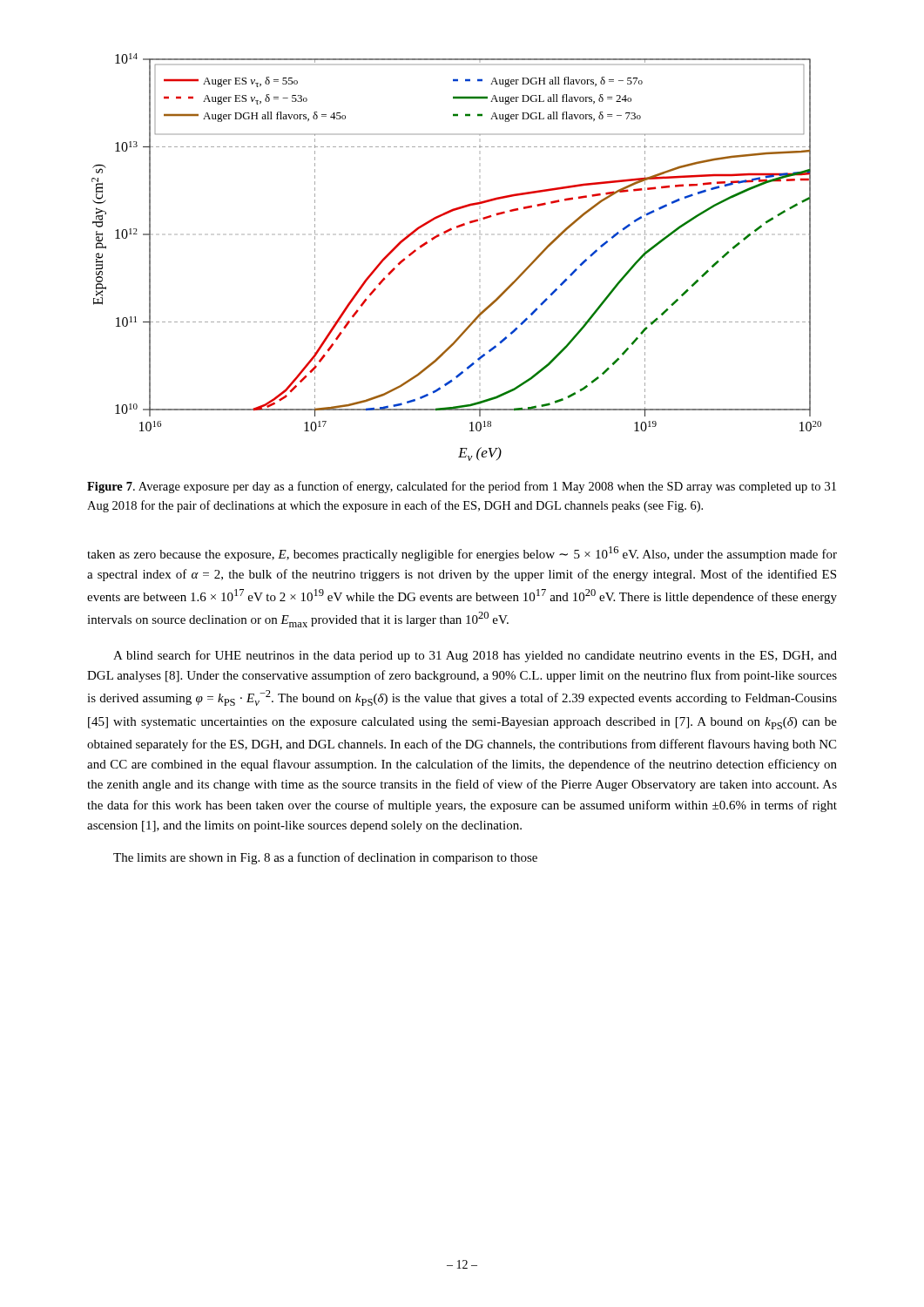Screen dimensions: 1307x924
Task: Select the text block that says "taken as zero because the exposure, E, becomes"
Action: coord(462,587)
